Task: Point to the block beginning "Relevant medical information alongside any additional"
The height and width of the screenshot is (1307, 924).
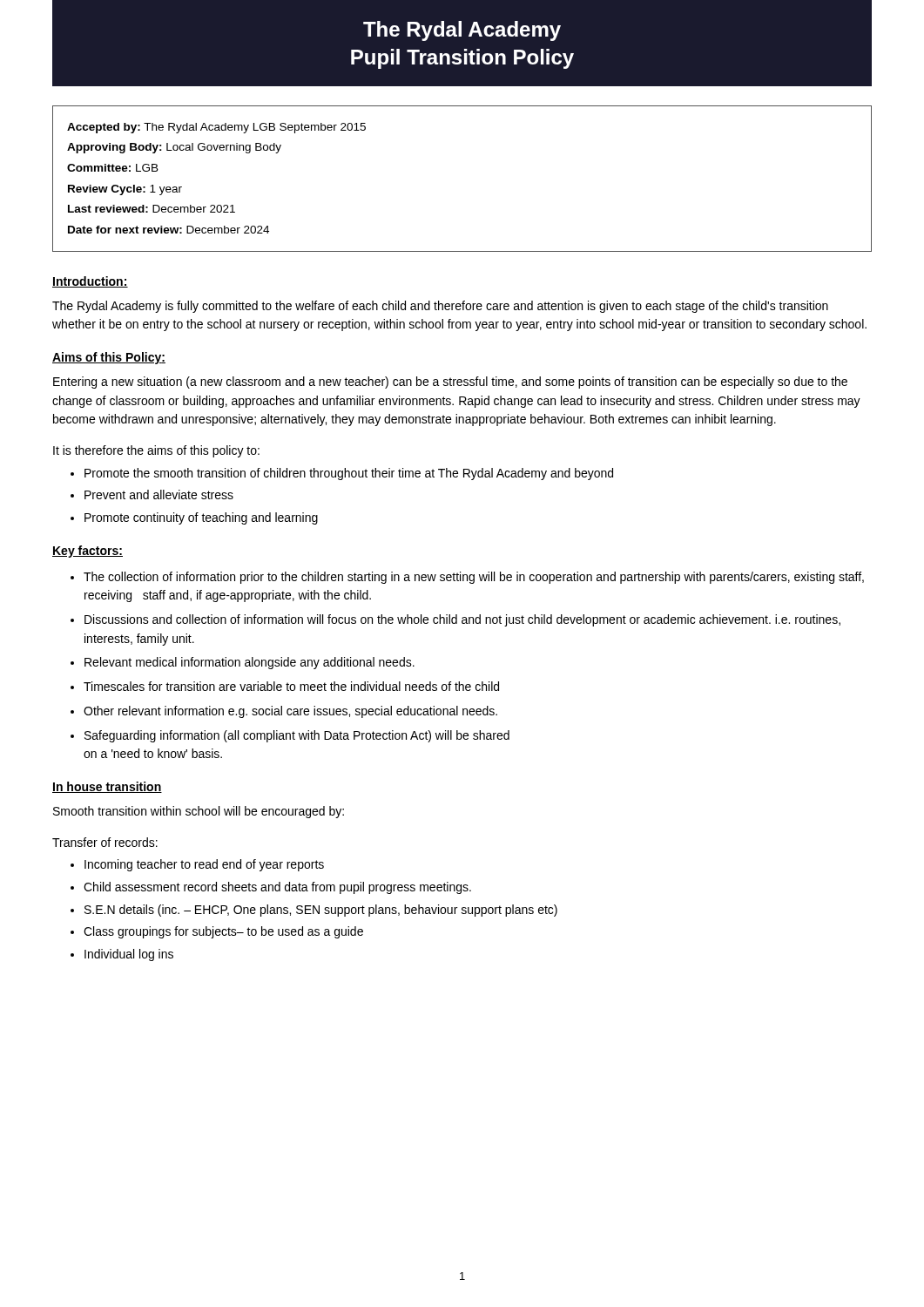Action: [x=249, y=663]
